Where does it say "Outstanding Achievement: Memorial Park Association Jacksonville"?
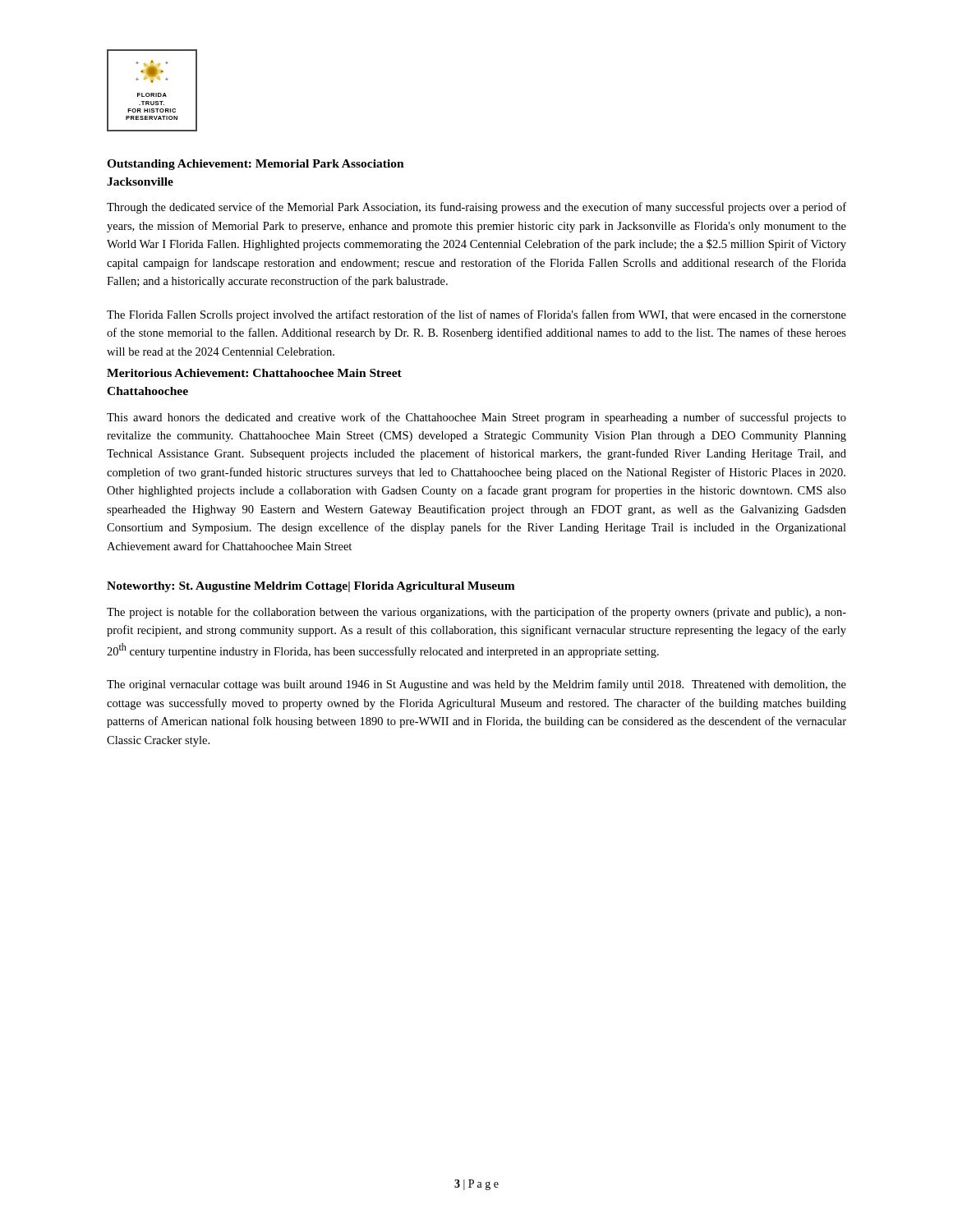The height and width of the screenshot is (1232, 953). click(255, 172)
